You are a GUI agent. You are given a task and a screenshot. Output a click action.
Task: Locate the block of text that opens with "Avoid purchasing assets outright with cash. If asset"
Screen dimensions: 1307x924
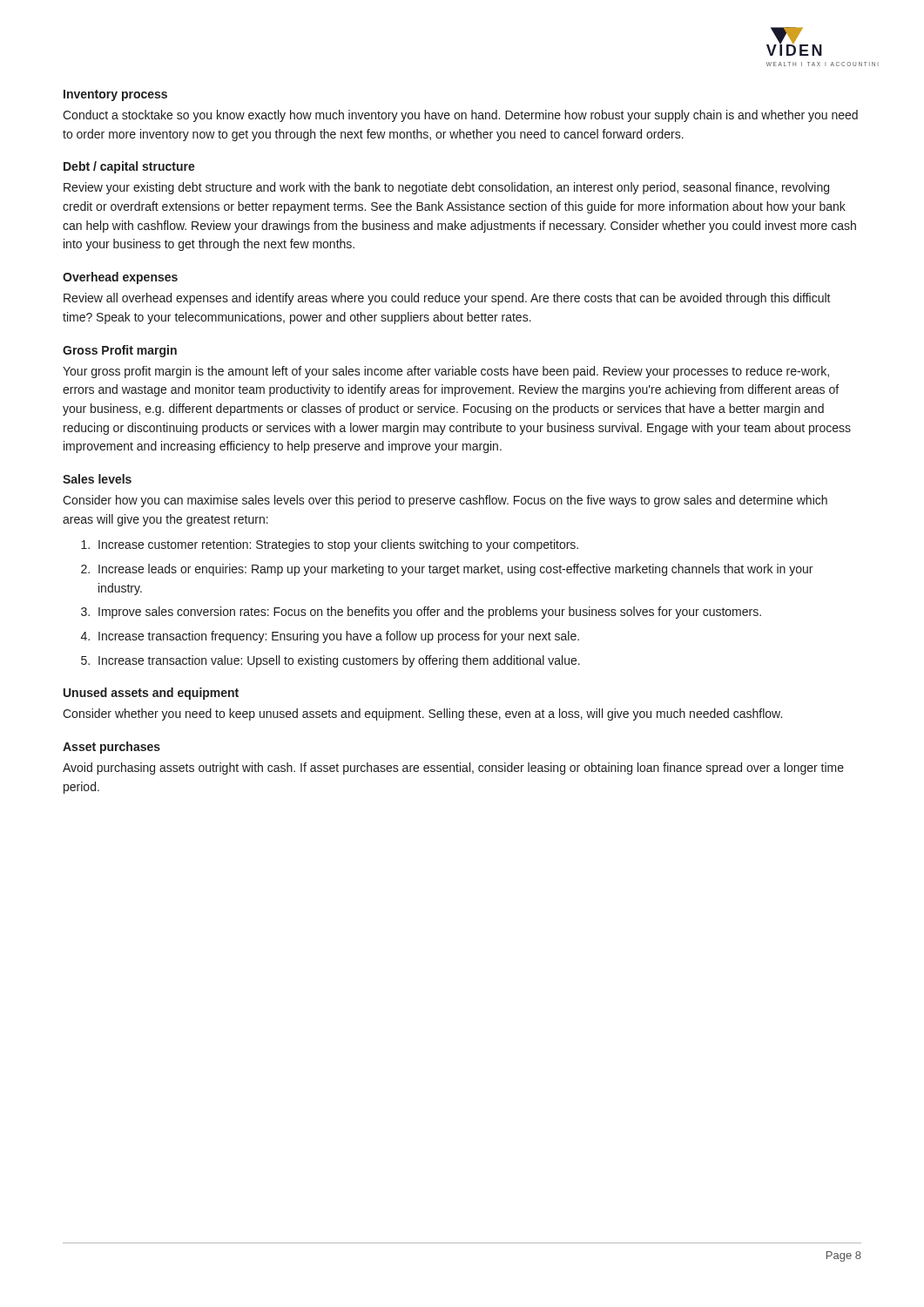pos(453,777)
